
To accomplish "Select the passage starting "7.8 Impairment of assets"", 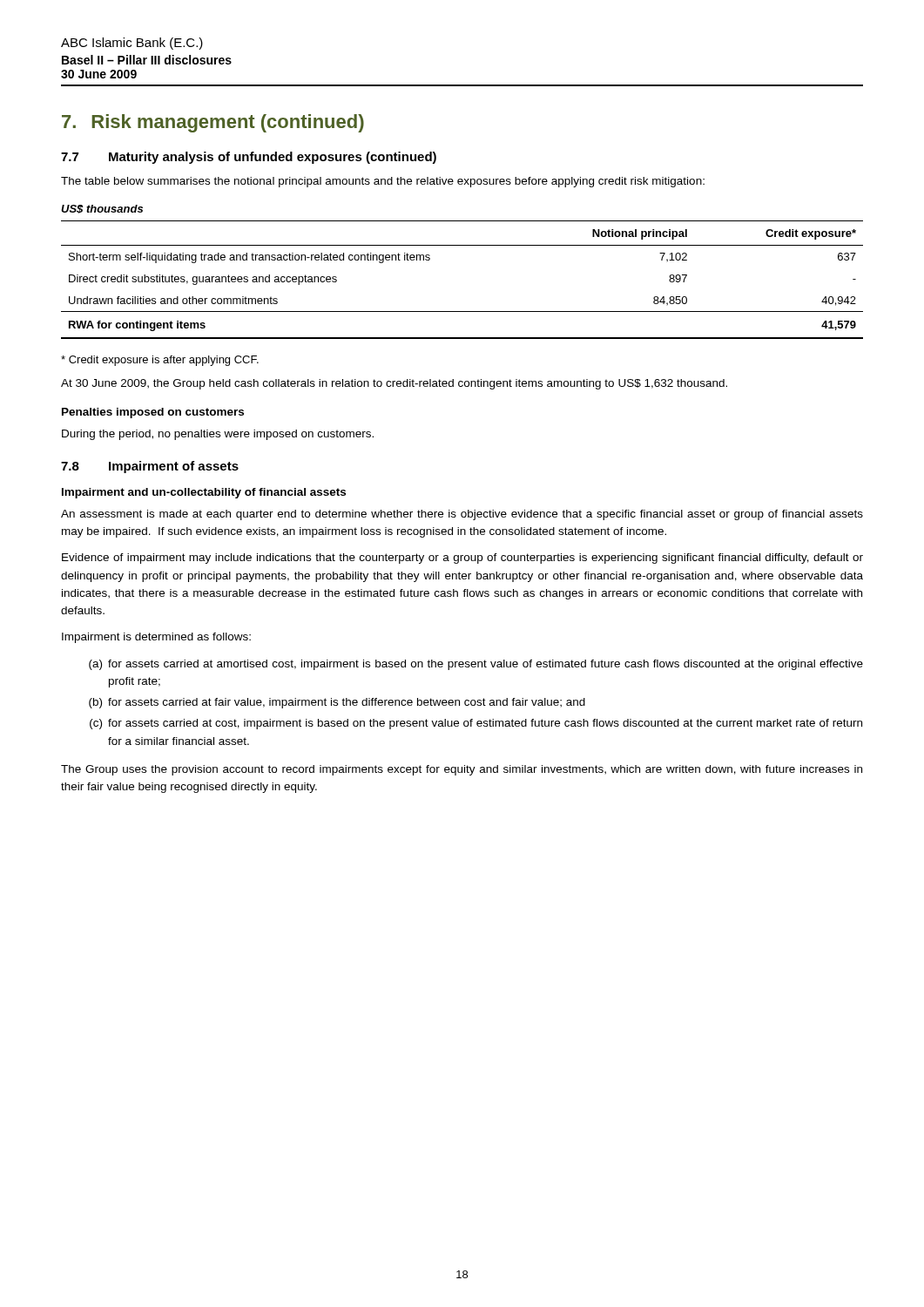I will (150, 465).
